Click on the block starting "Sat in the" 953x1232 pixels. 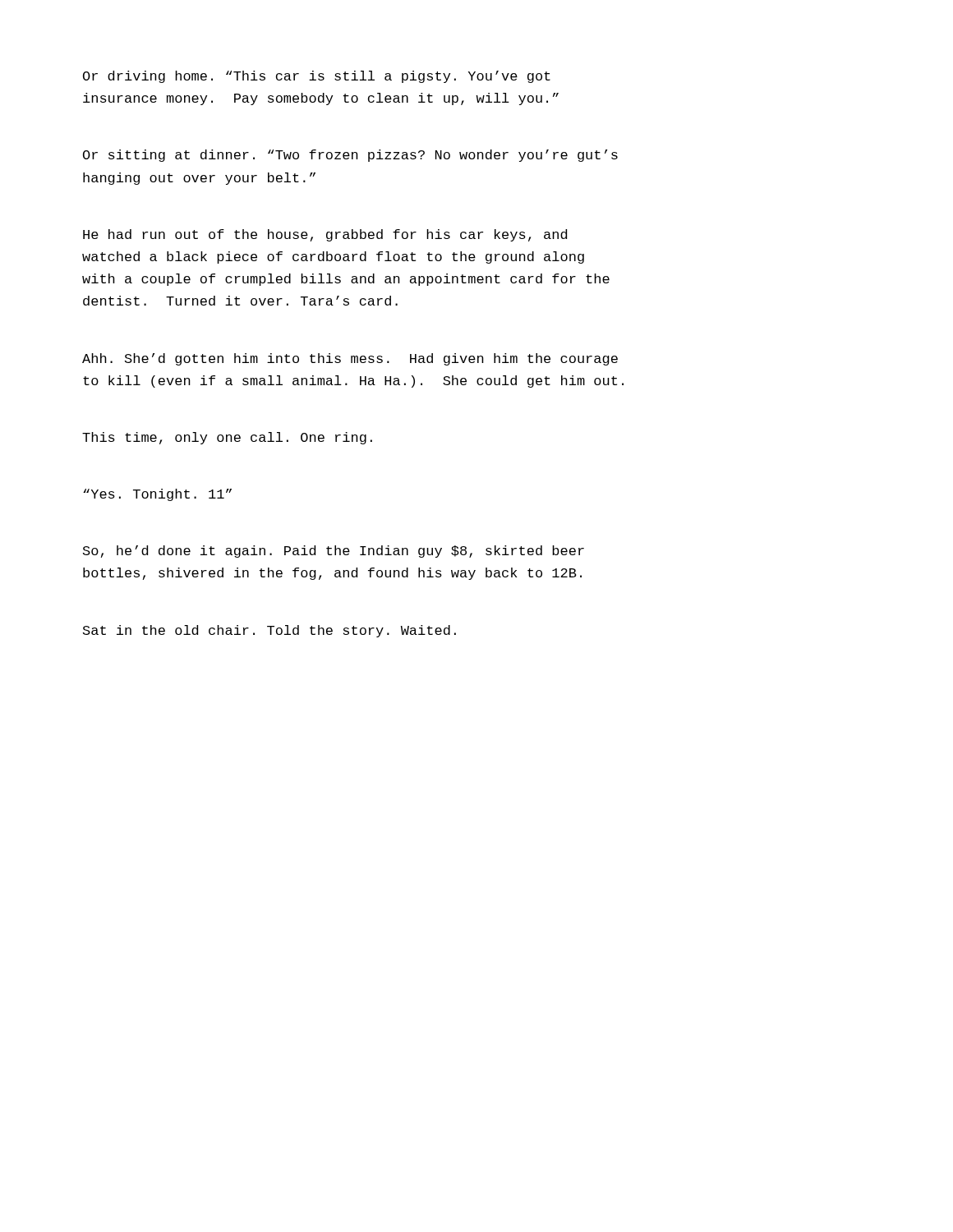271,631
